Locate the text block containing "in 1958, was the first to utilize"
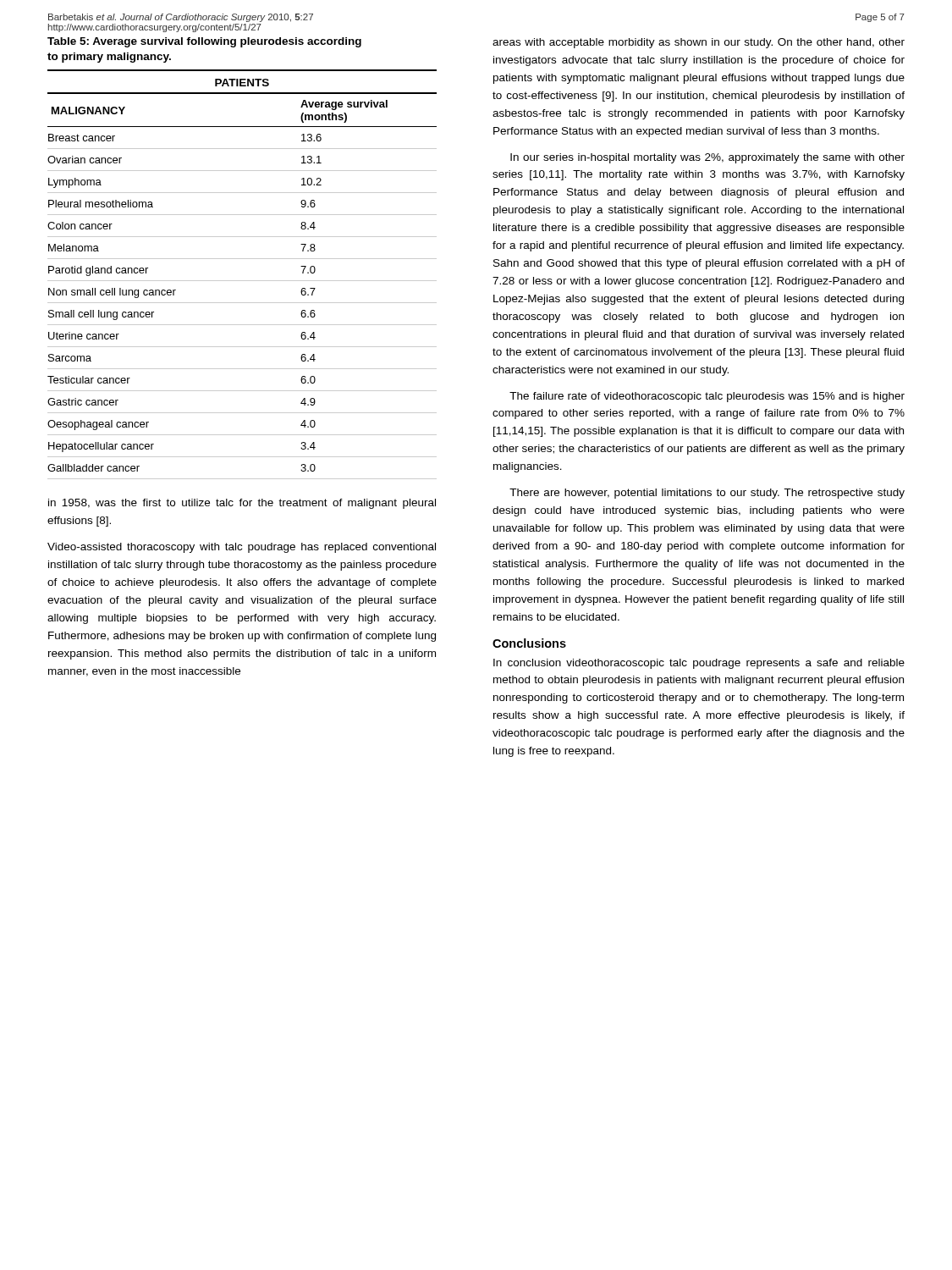 pyautogui.click(x=242, y=588)
